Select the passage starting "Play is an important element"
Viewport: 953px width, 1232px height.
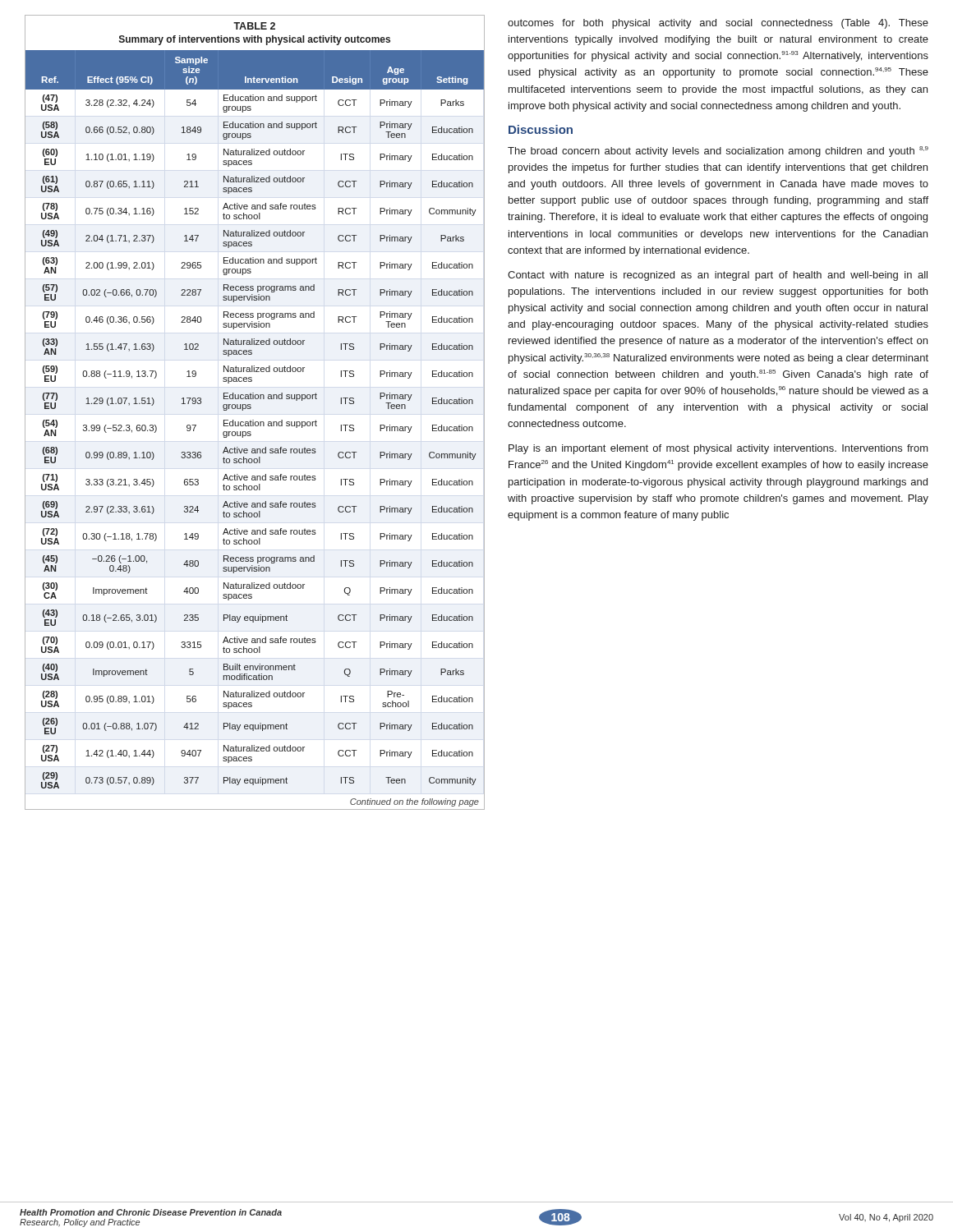[718, 482]
